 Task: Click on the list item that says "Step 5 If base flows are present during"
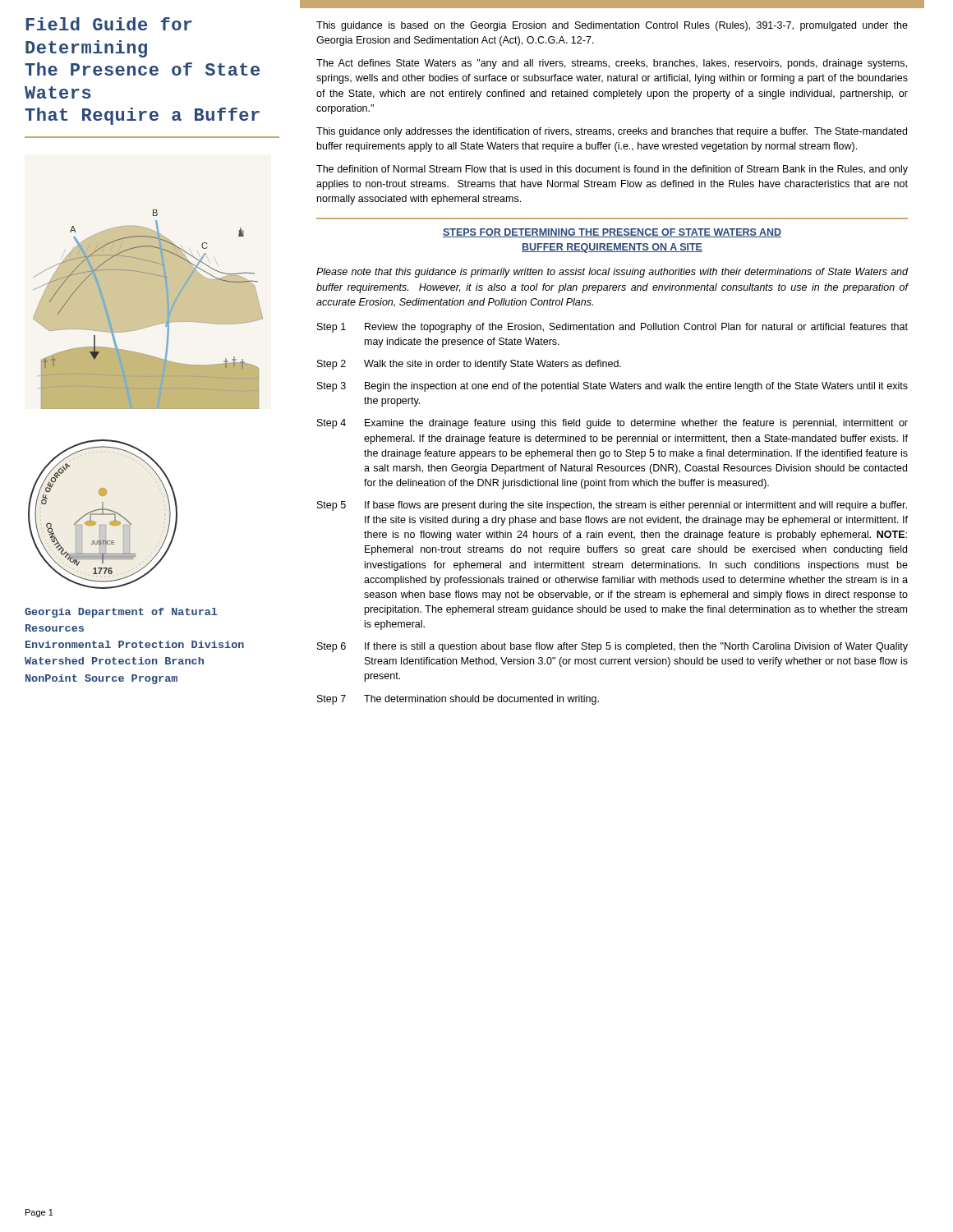(612, 565)
